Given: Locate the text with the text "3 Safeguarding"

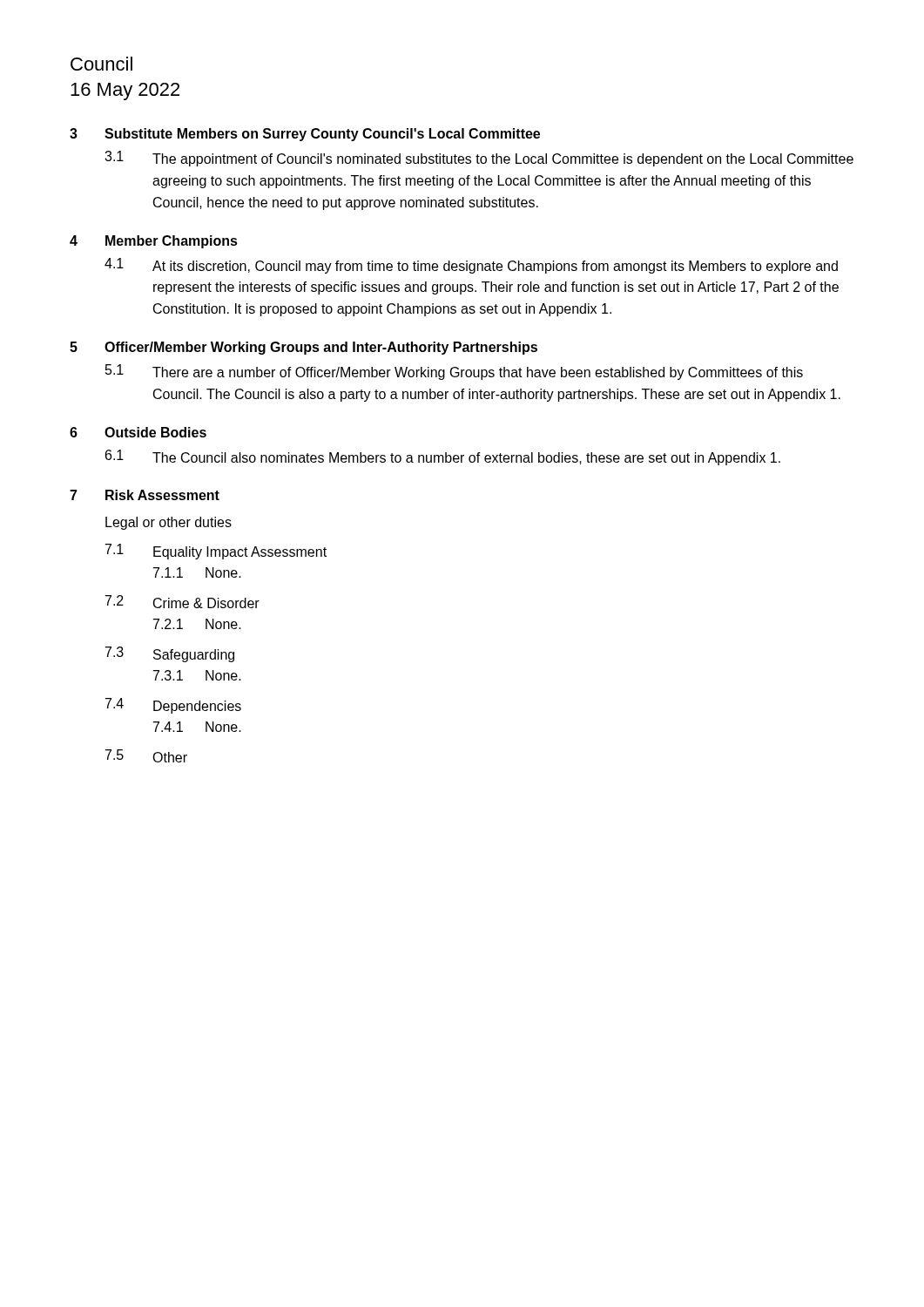Looking at the screenshot, I should point(170,656).
